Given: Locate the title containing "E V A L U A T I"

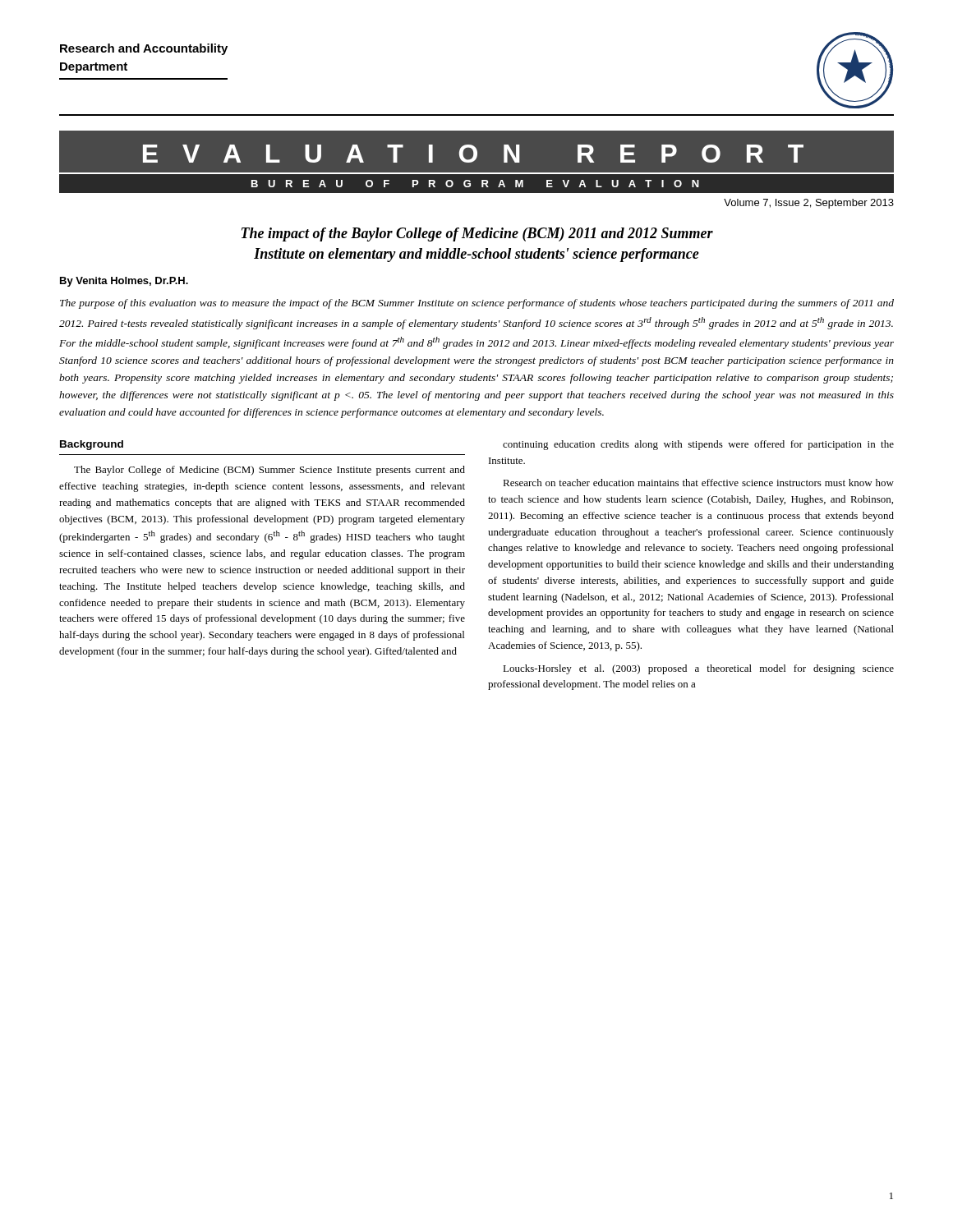Looking at the screenshot, I should pos(476,162).
